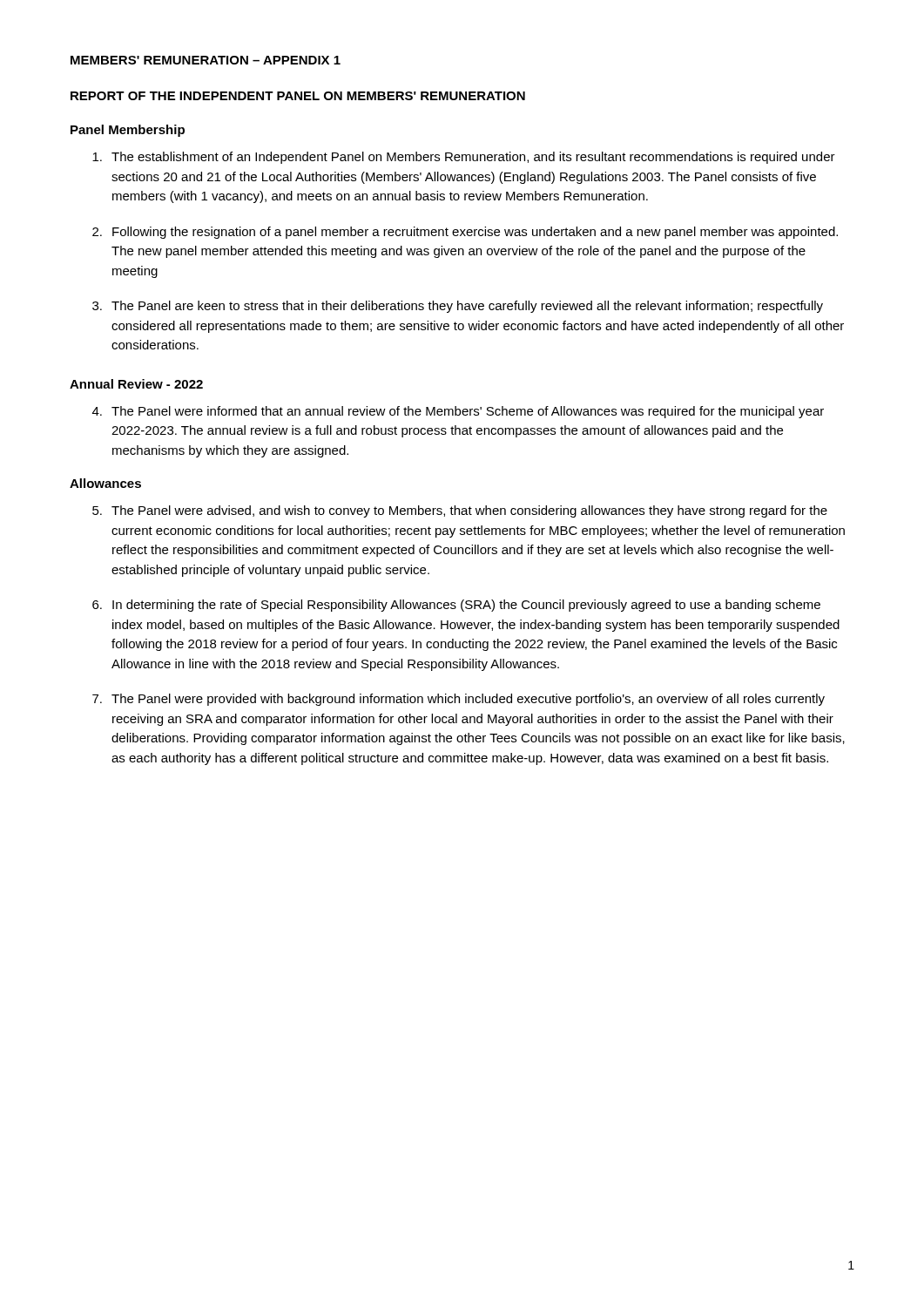The height and width of the screenshot is (1307, 924).
Task: Locate the region starting "2. Following the resignation of a panel member"
Action: pos(462,251)
